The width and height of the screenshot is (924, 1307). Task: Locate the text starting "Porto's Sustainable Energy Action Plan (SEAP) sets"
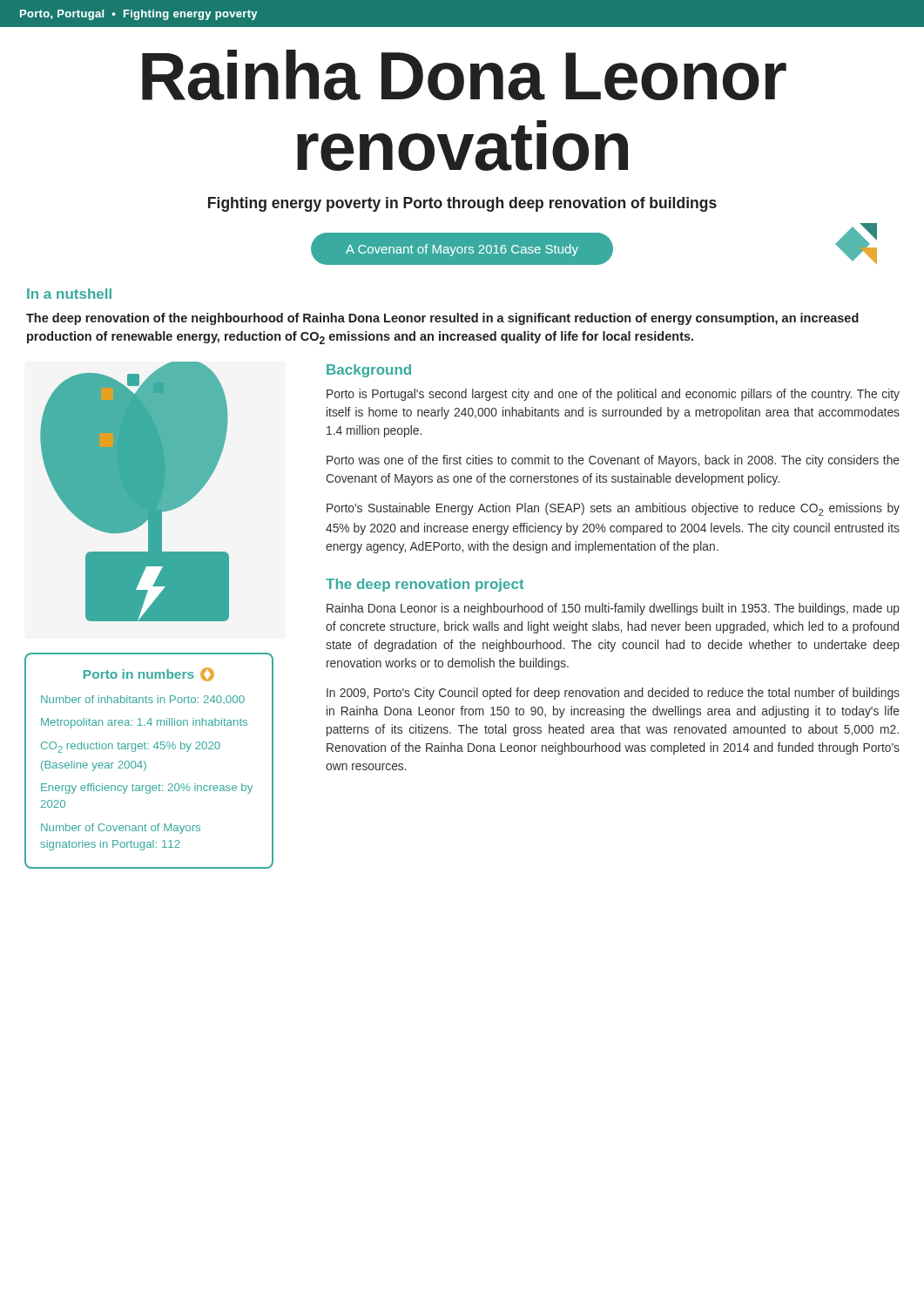[613, 527]
